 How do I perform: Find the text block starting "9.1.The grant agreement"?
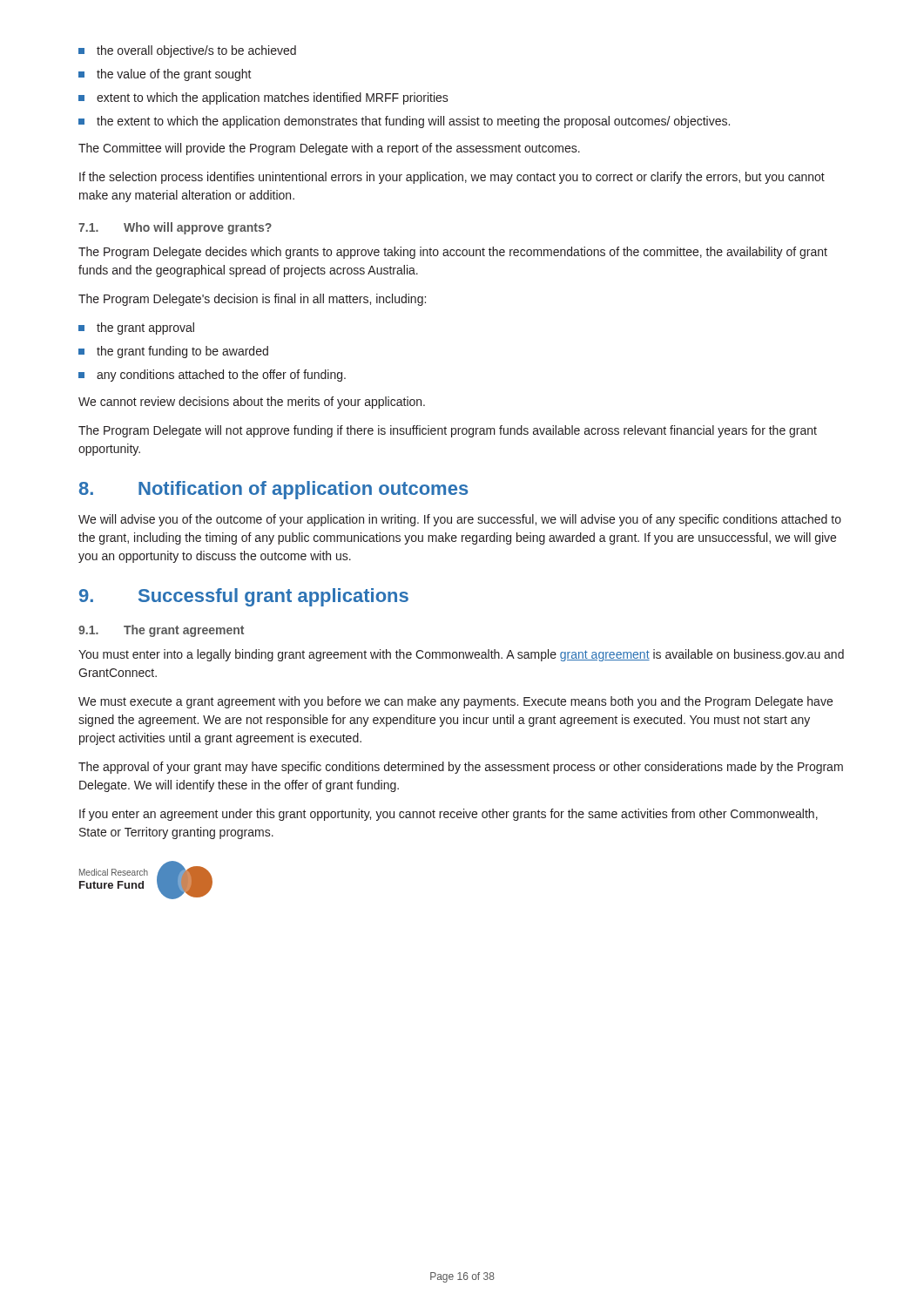[x=161, y=630]
